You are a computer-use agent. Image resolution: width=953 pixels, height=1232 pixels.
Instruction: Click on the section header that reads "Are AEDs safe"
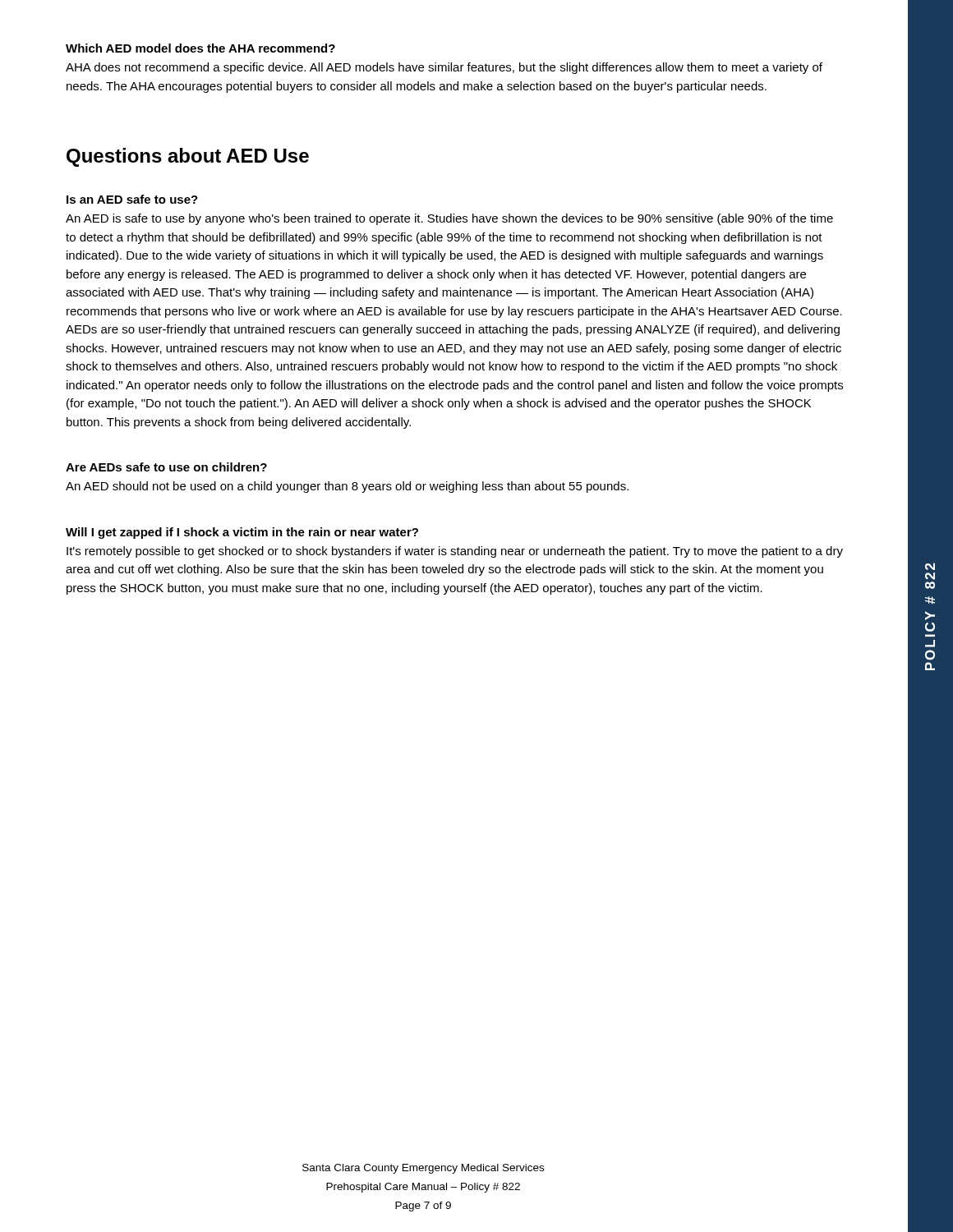point(167,467)
